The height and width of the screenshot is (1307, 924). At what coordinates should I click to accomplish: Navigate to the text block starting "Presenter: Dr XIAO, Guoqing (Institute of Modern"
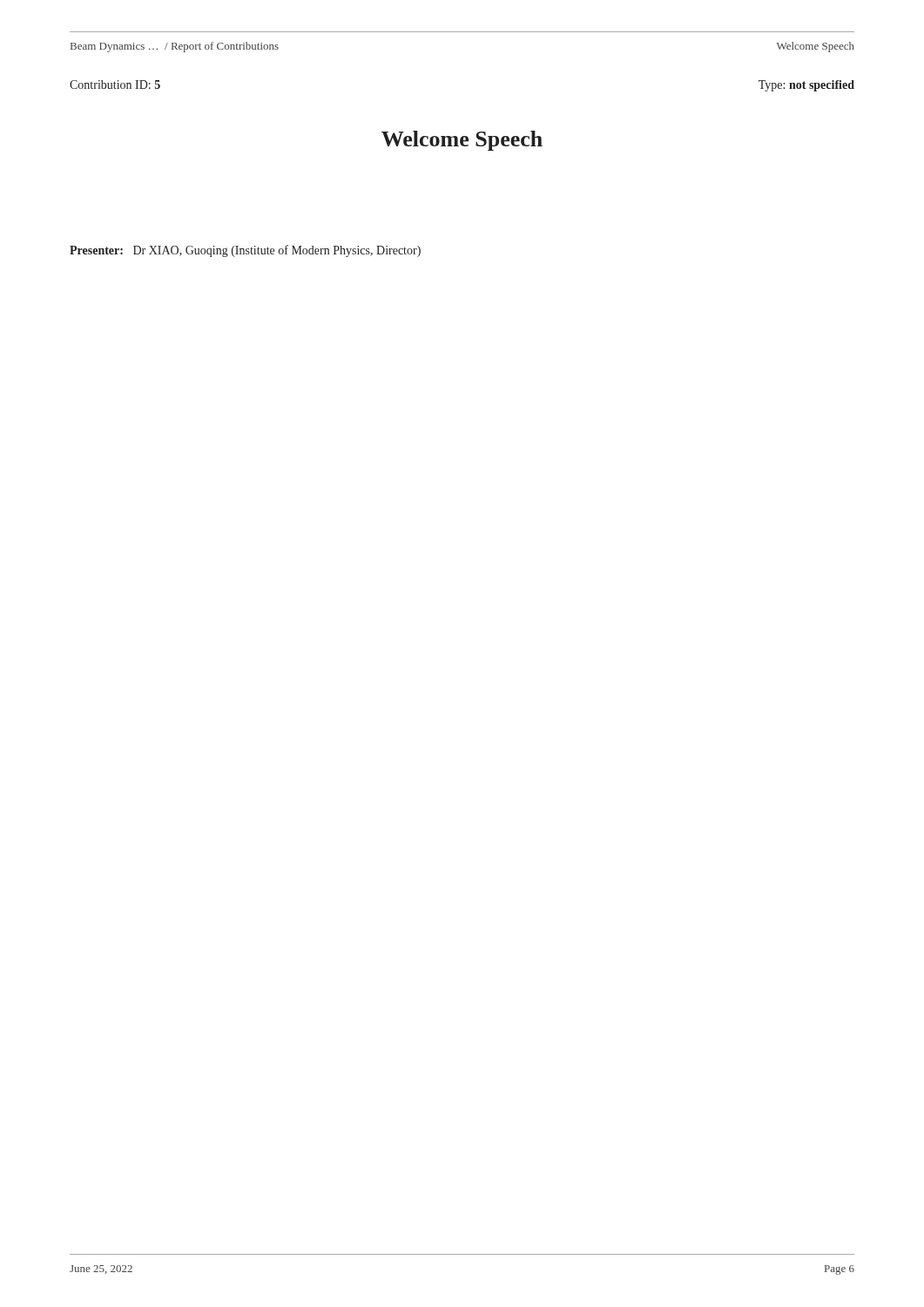click(245, 251)
